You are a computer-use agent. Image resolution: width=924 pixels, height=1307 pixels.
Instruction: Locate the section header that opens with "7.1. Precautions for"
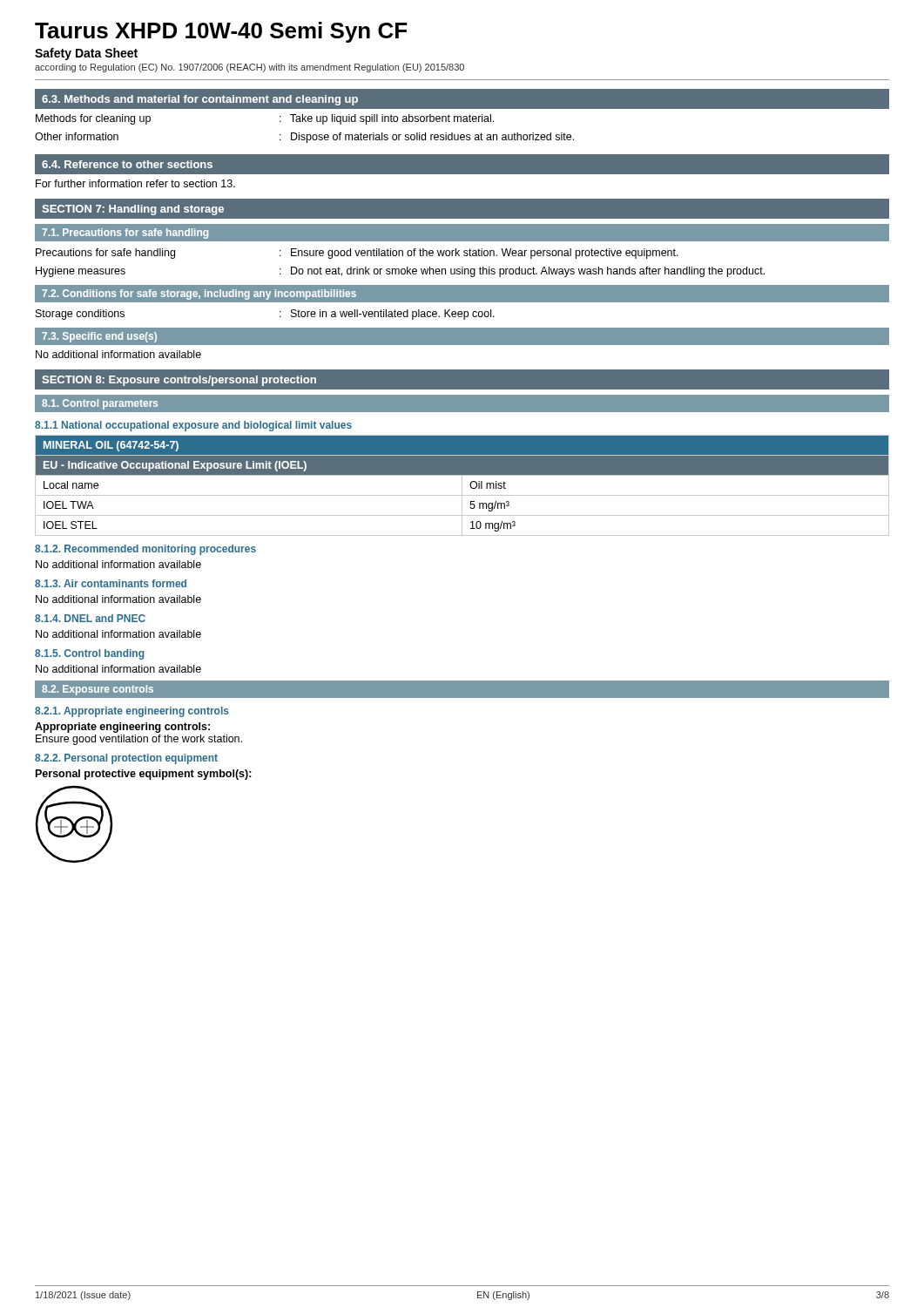pos(462,233)
